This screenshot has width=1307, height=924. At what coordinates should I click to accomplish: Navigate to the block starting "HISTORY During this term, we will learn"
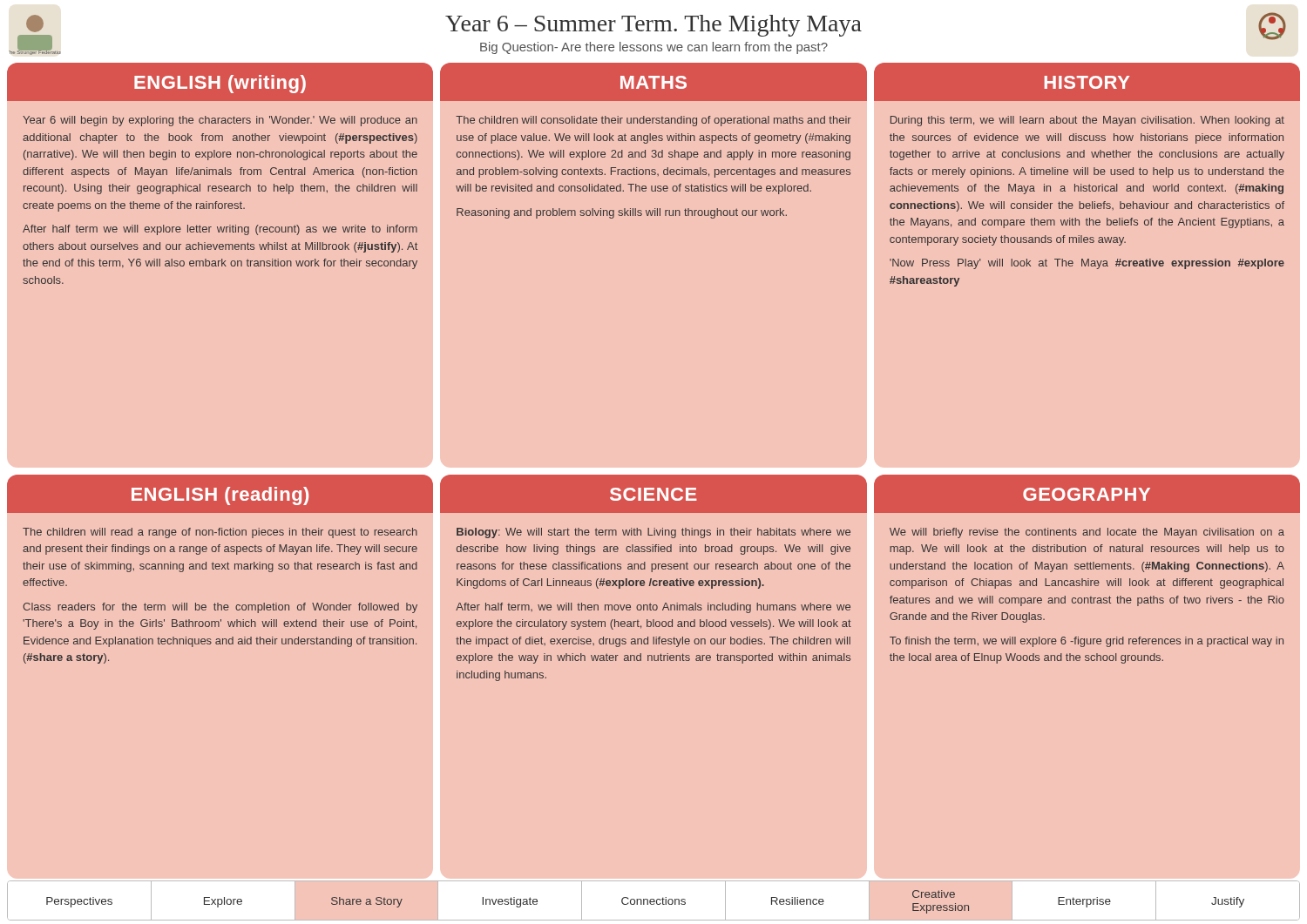tap(1087, 265)
